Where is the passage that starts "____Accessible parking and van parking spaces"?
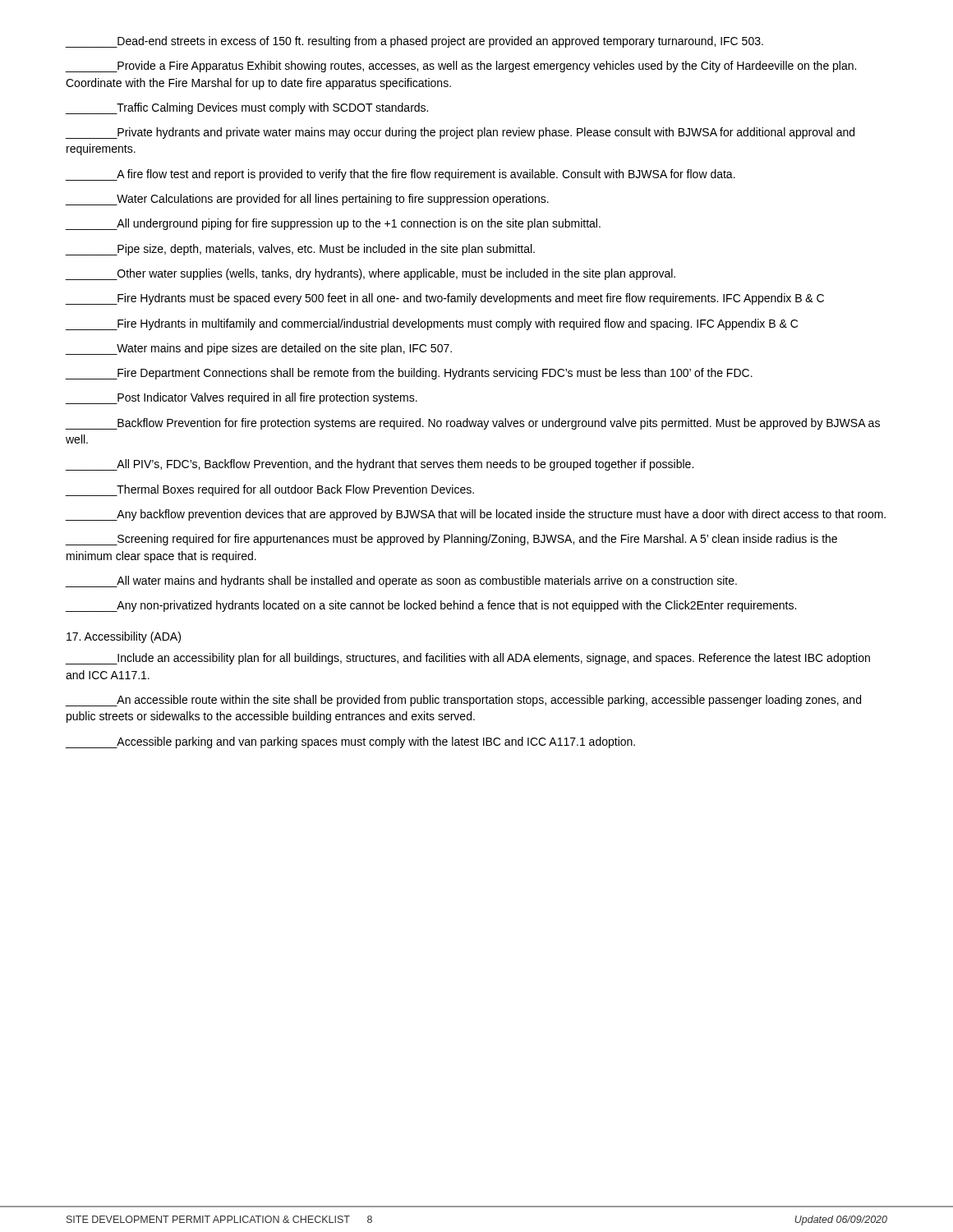953x1232 pixels. 364,741
